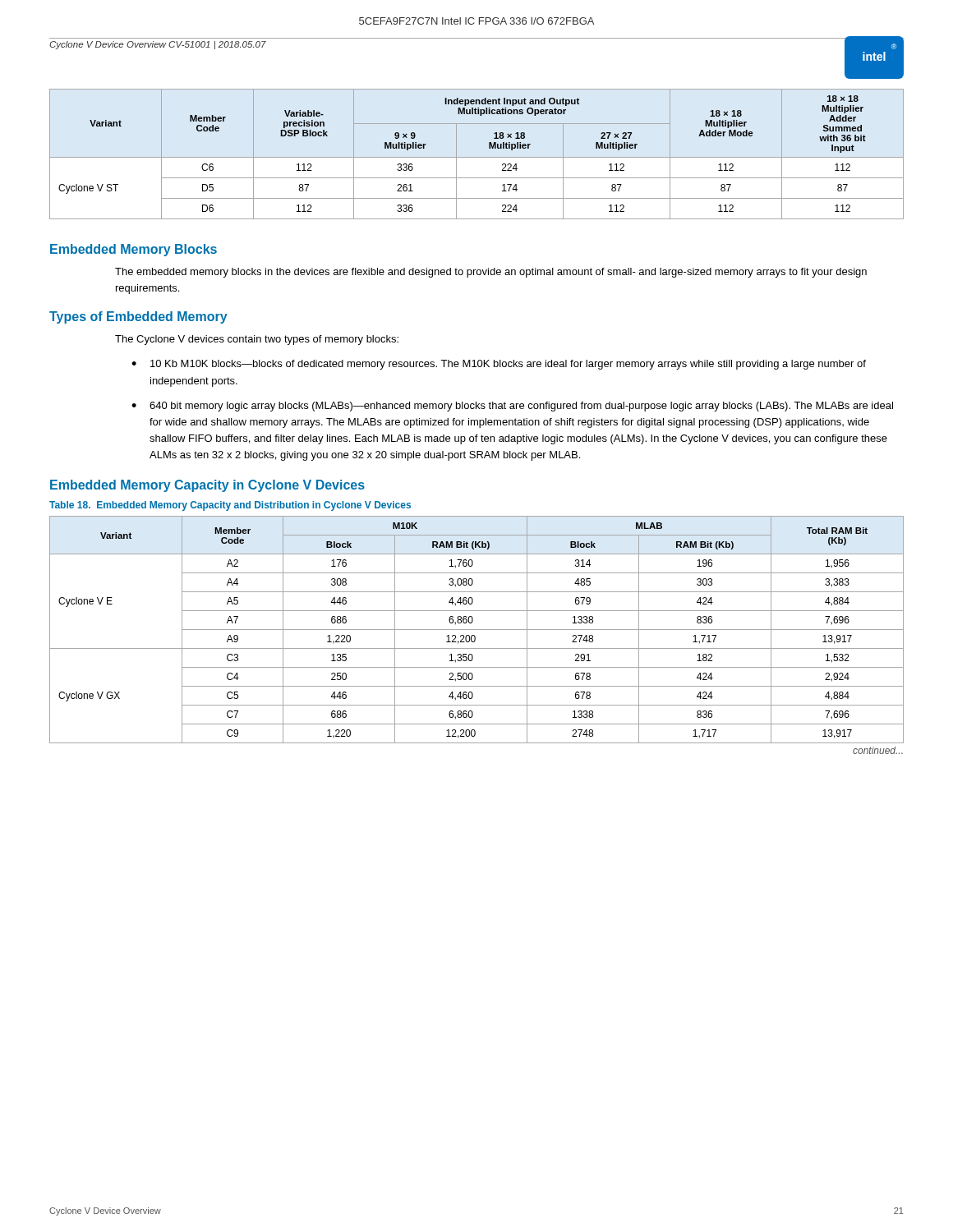Image resolution: width=953 pixels, height=1232 pixels.
Task: Click on the table containing "Cyclone V GX"
Action: point(476,636)
